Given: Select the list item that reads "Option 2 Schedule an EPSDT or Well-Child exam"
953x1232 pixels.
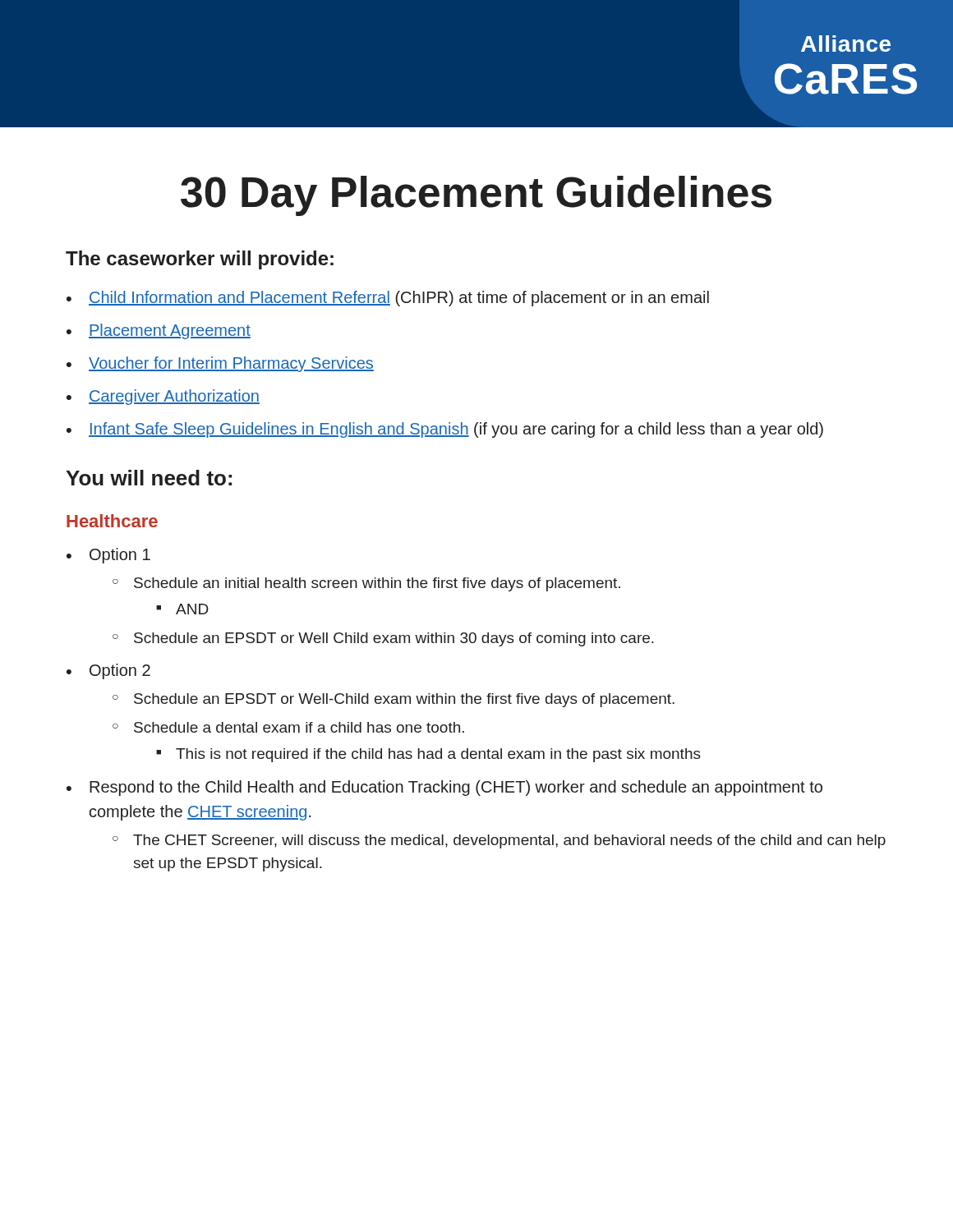Looking at the screenshot, I should (488, 714).
